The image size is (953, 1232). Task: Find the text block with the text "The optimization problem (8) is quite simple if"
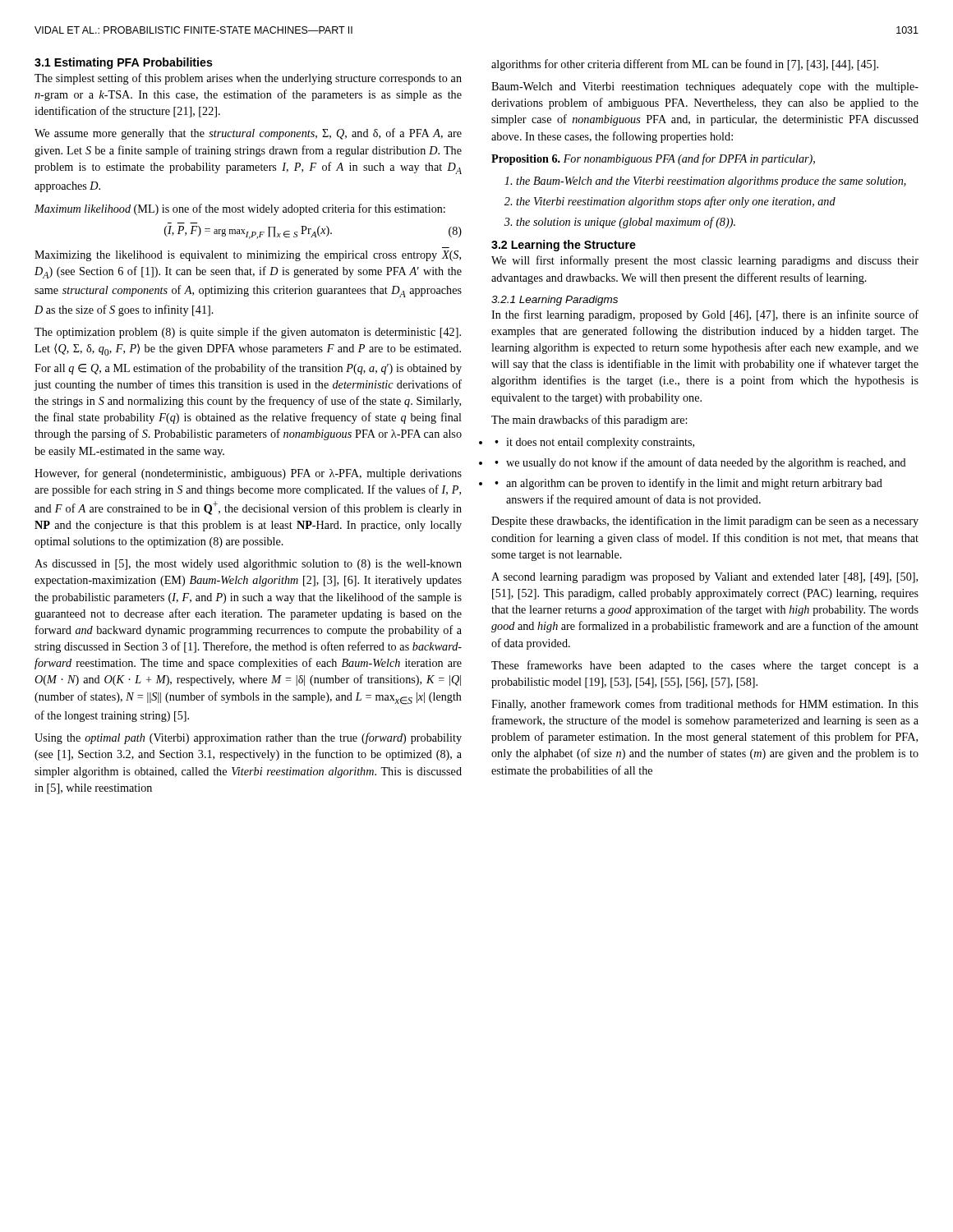pos(248,391)
